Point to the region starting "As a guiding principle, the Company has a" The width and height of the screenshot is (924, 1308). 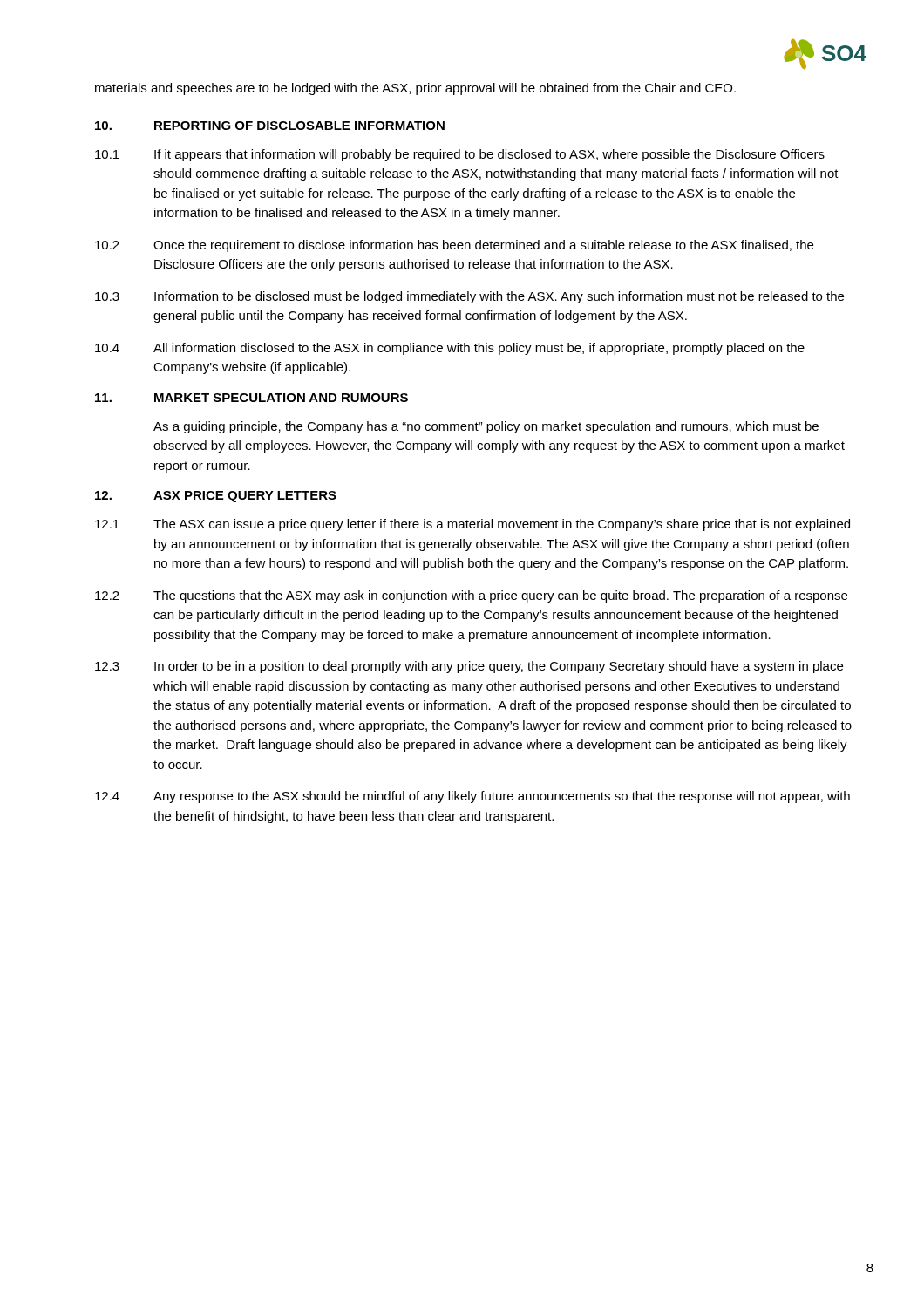504,446
